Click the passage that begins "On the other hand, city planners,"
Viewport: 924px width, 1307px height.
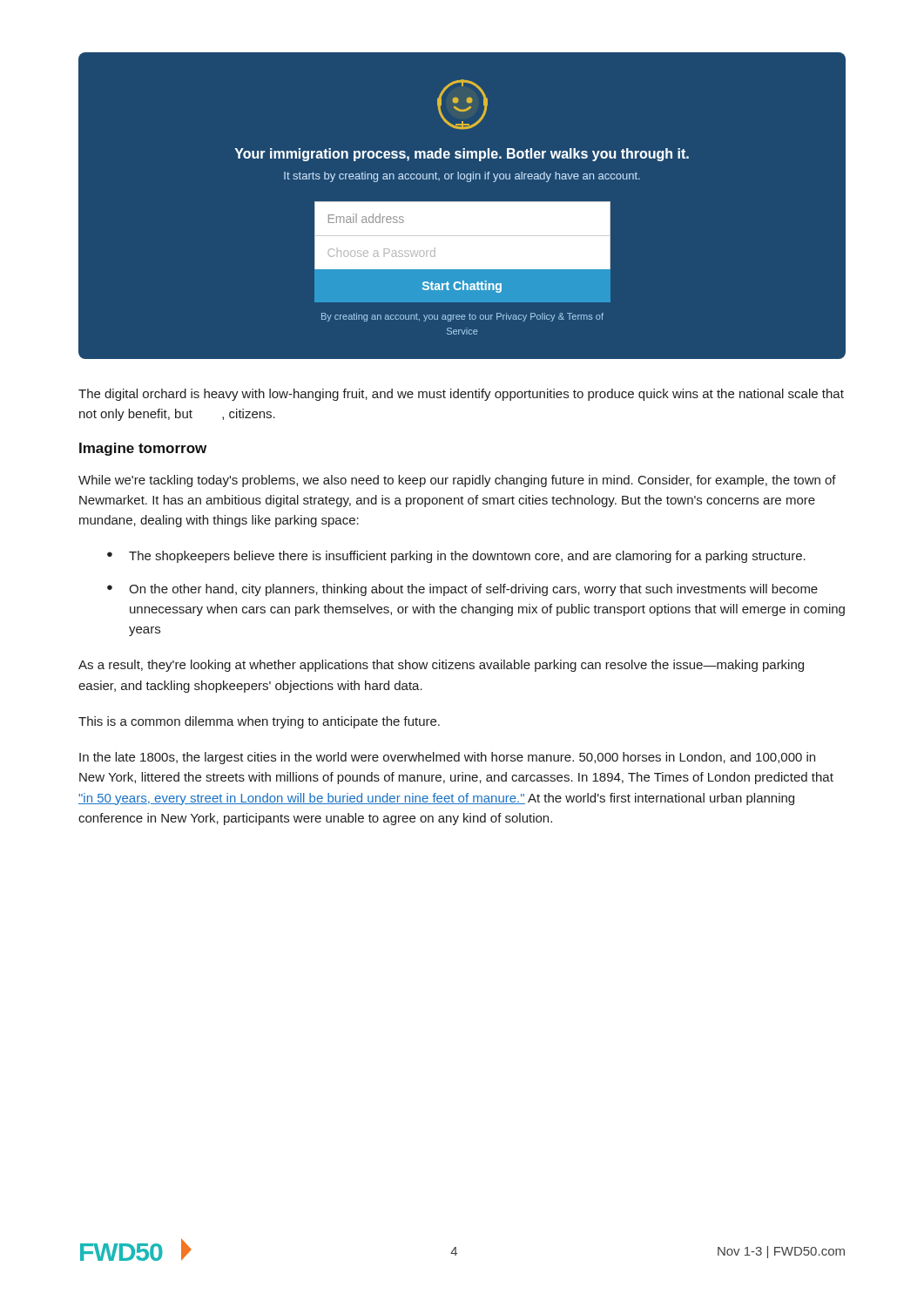[x=487, y=608]
